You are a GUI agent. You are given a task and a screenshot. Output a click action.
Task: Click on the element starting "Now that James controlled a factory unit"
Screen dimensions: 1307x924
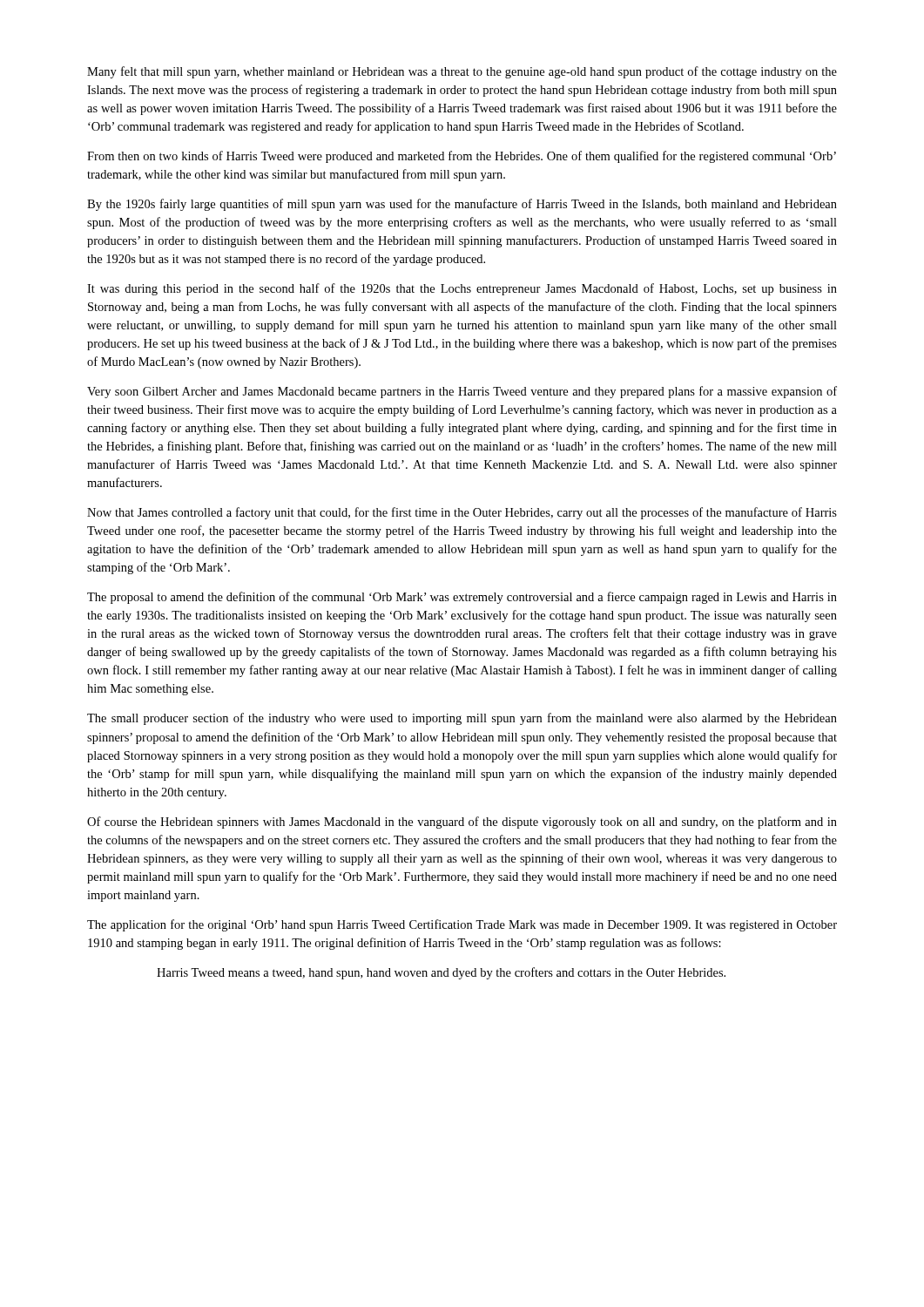pyautogui.click(x=462, y=540)
